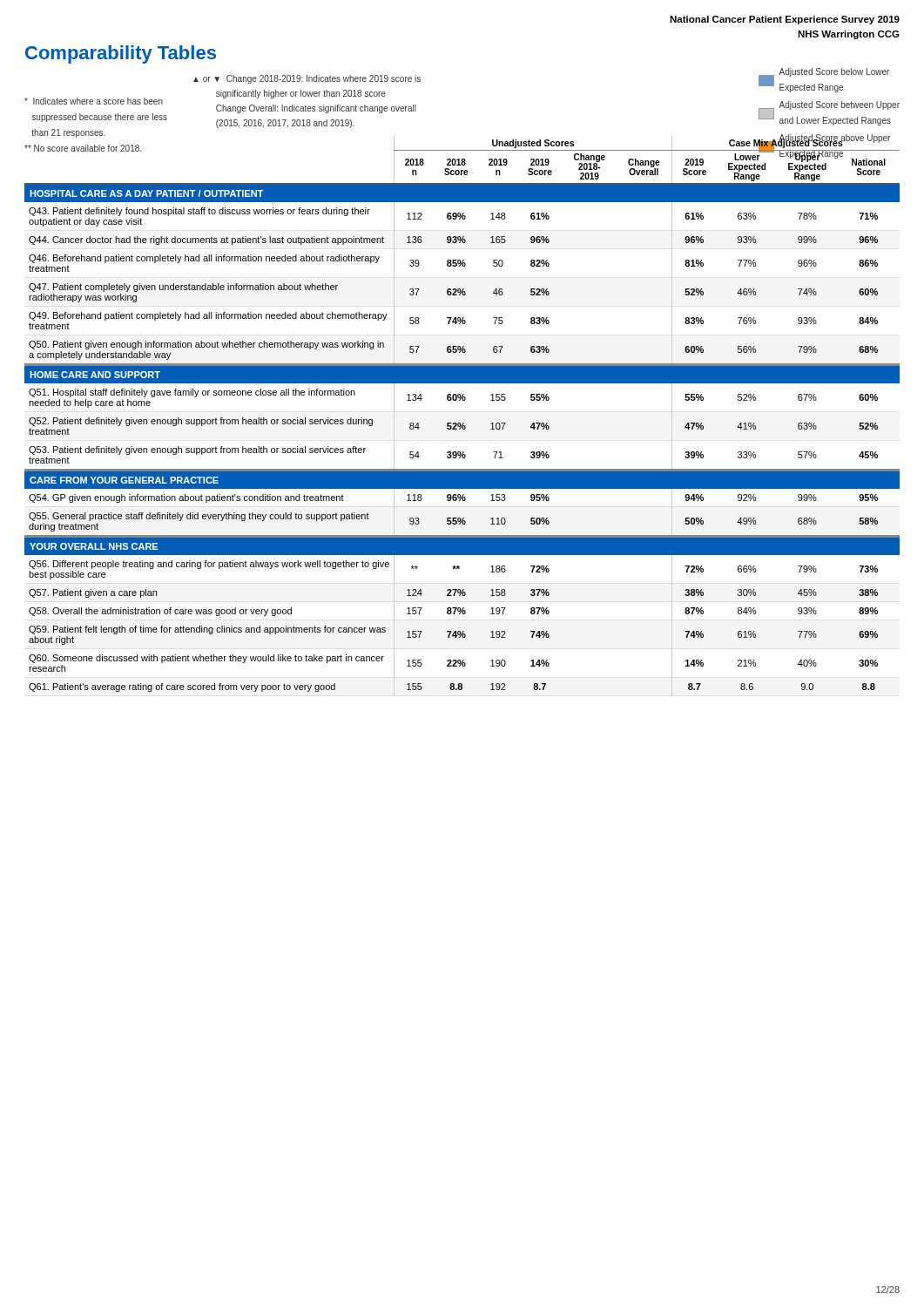Select the text block that reads "▲ or ▼ Change"
924x1307 pixels.
point(306,101)
